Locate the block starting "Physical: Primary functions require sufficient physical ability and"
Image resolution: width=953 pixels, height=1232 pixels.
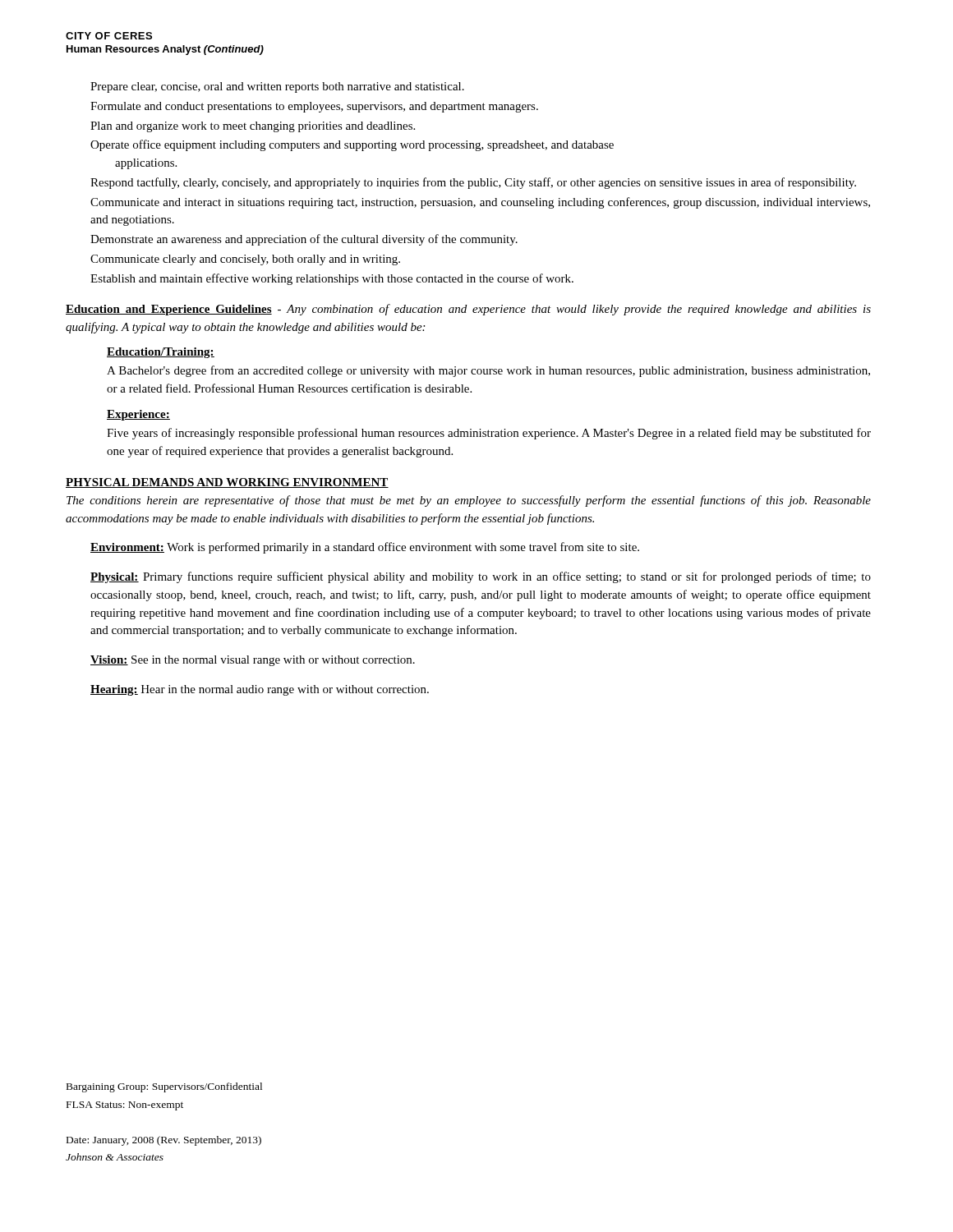[481, 603]
